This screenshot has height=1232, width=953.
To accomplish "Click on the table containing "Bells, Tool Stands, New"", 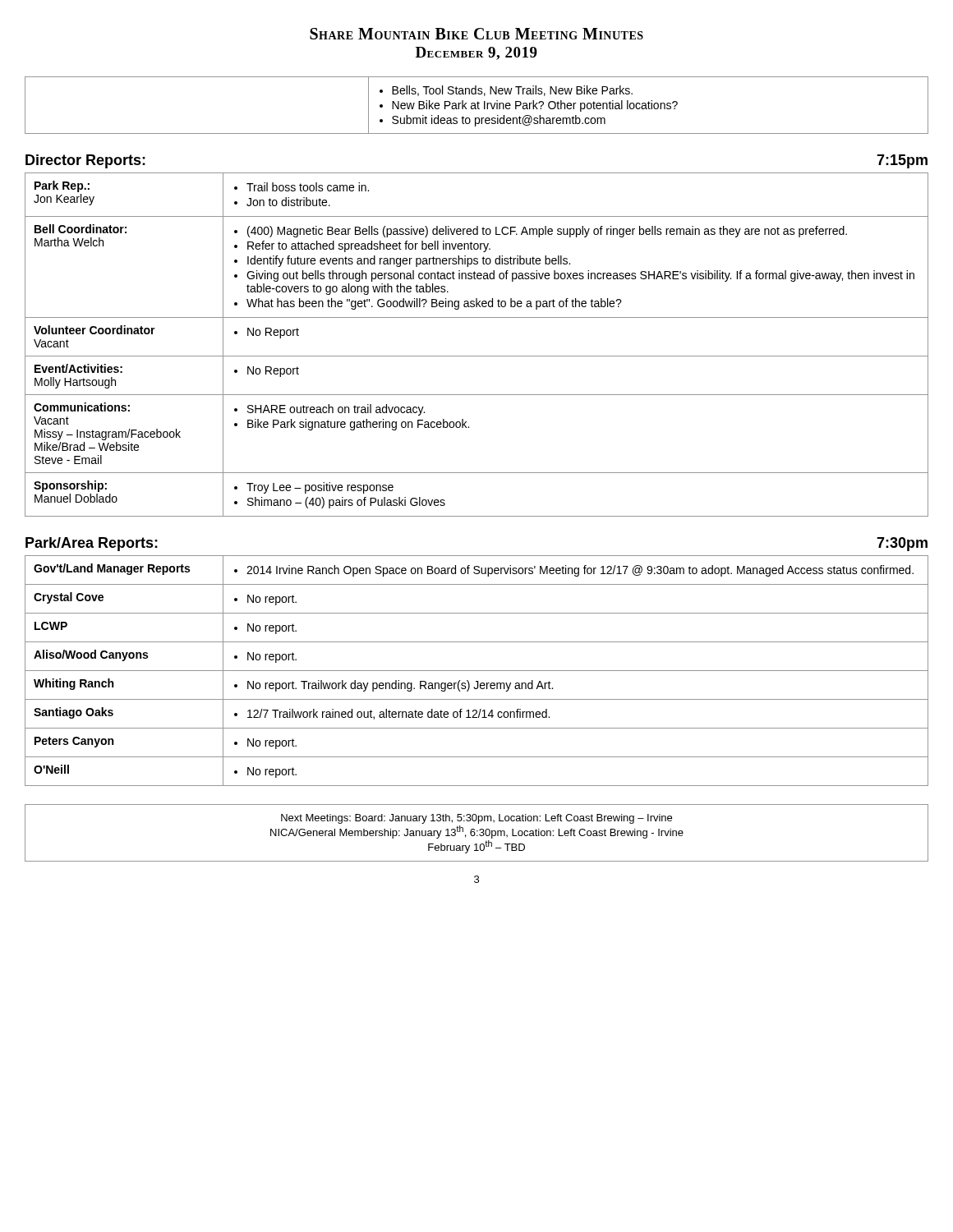I will coord(476,105).
